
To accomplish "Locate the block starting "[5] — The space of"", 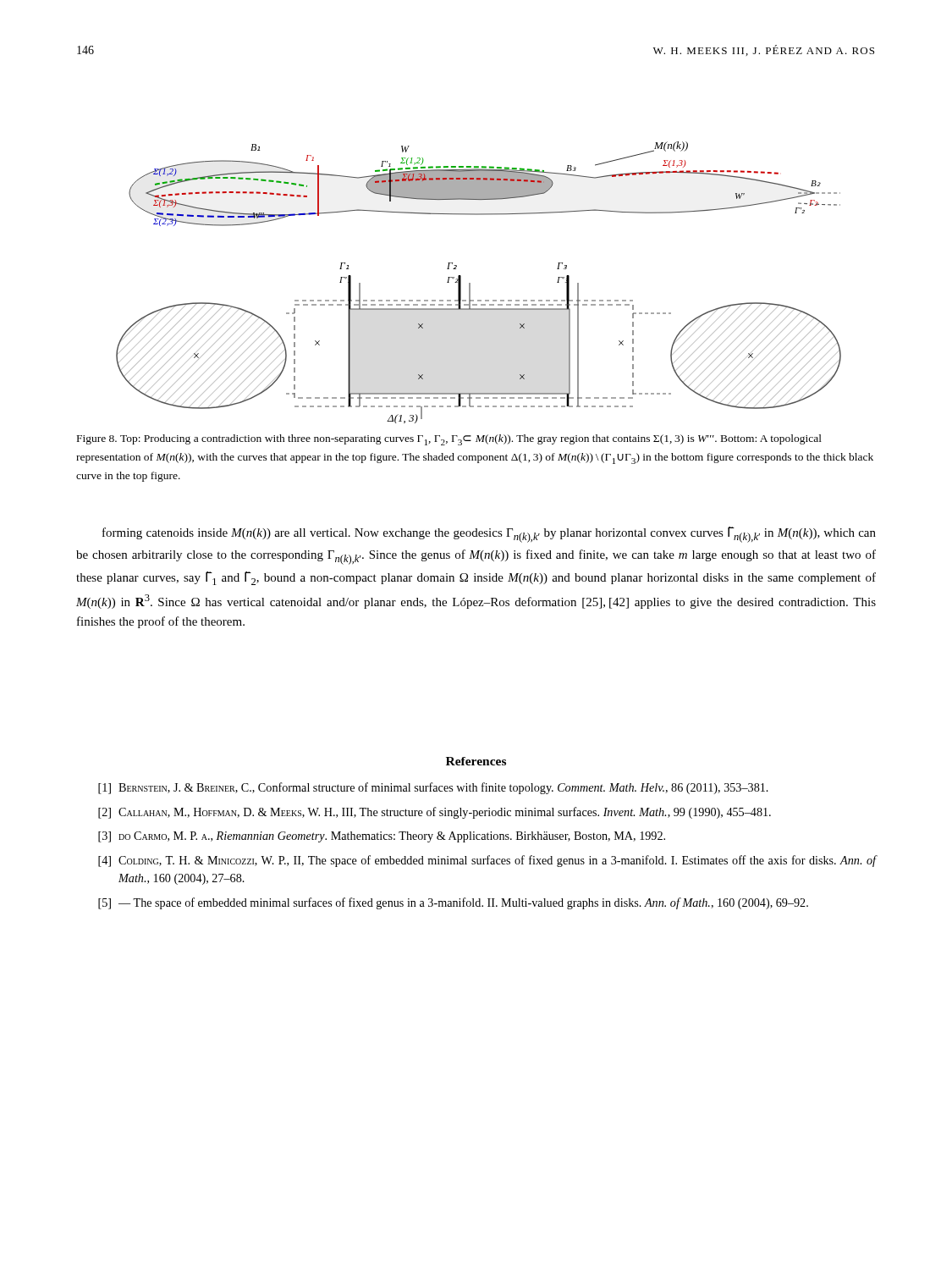I will 476,903.
